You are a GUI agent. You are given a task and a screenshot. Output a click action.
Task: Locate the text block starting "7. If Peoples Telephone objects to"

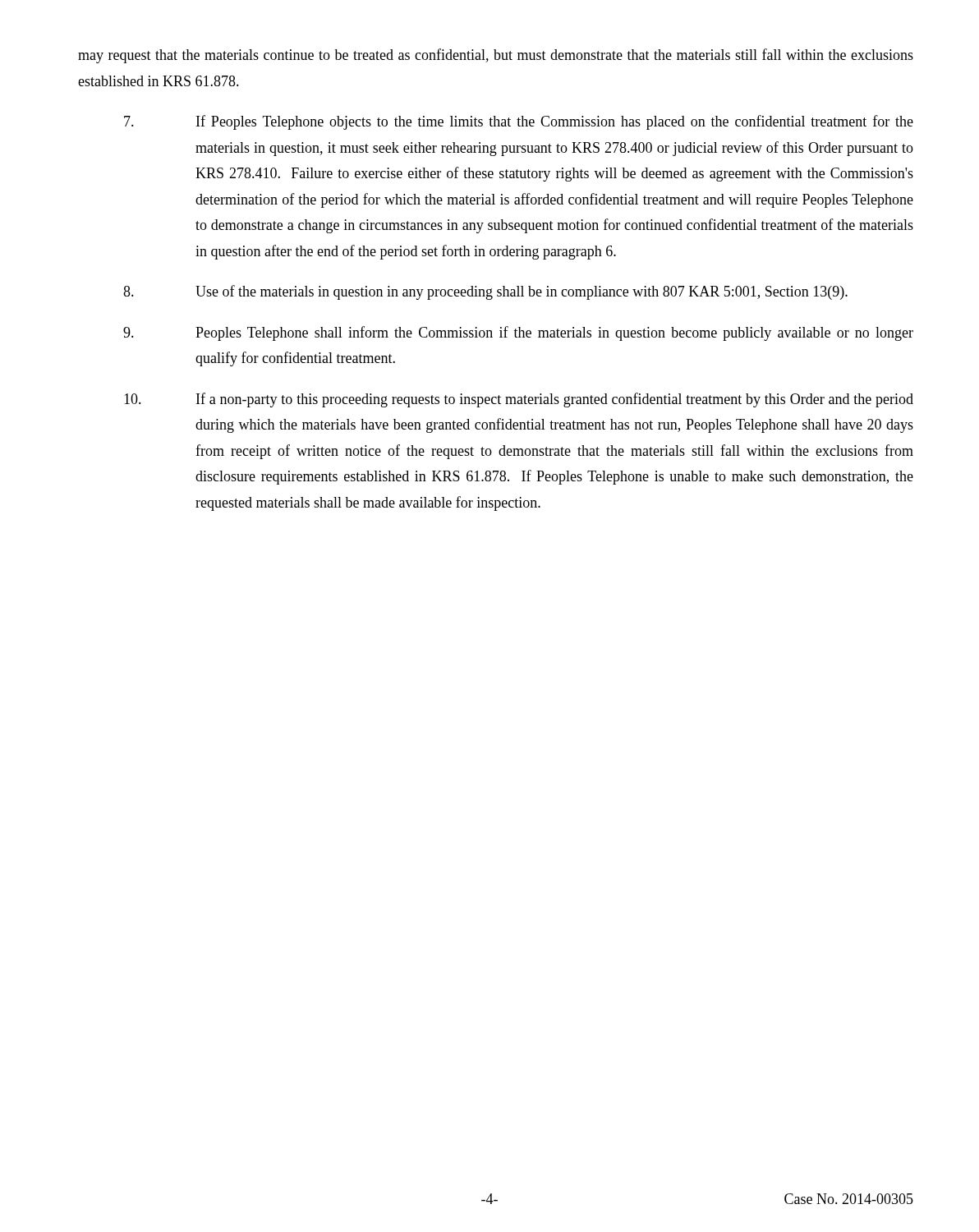pyautogui.click(x=496, y=187)
